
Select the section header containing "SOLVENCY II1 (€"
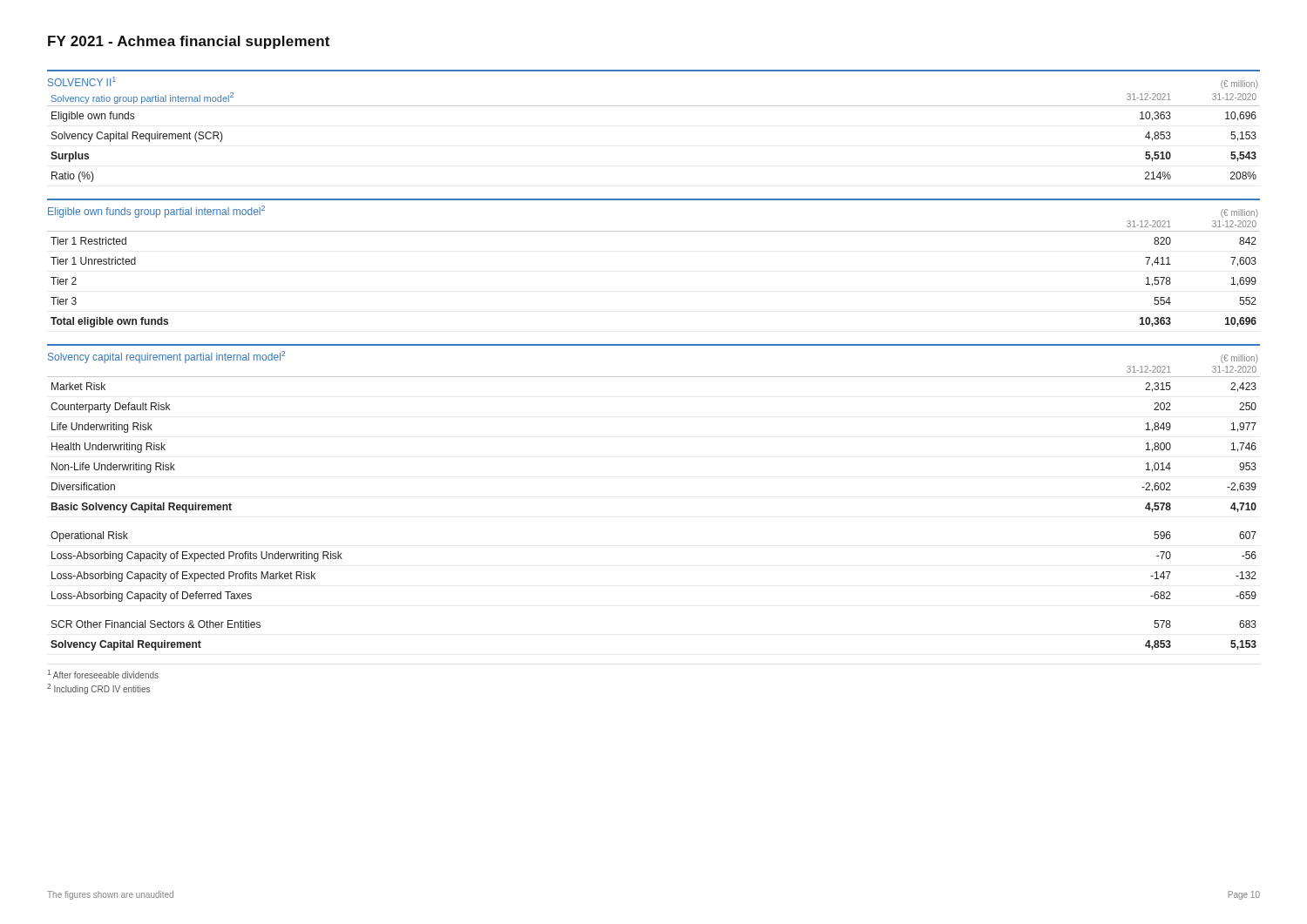[654, 82]
